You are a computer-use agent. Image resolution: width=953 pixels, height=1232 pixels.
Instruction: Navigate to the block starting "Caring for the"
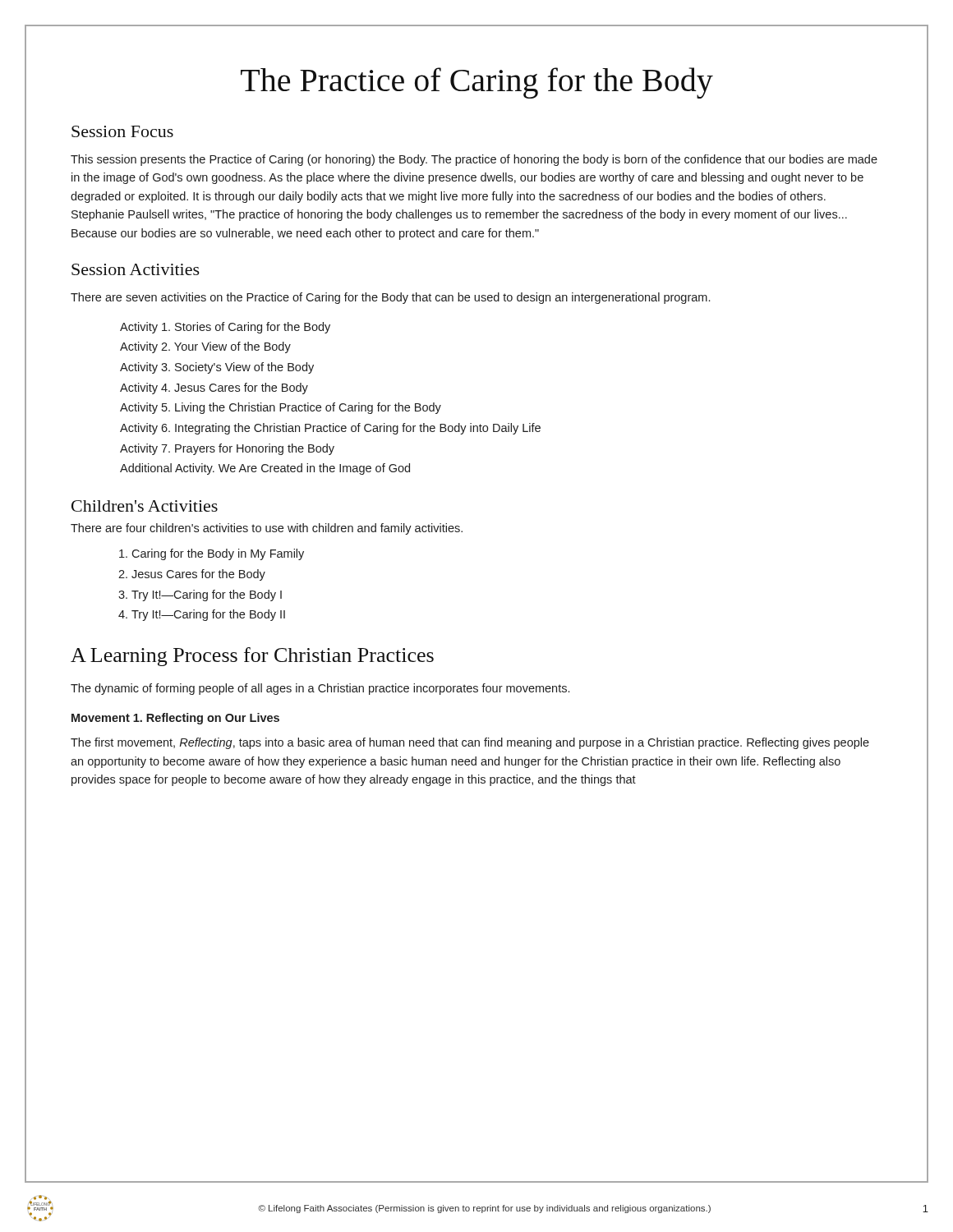tap(218, 554)
